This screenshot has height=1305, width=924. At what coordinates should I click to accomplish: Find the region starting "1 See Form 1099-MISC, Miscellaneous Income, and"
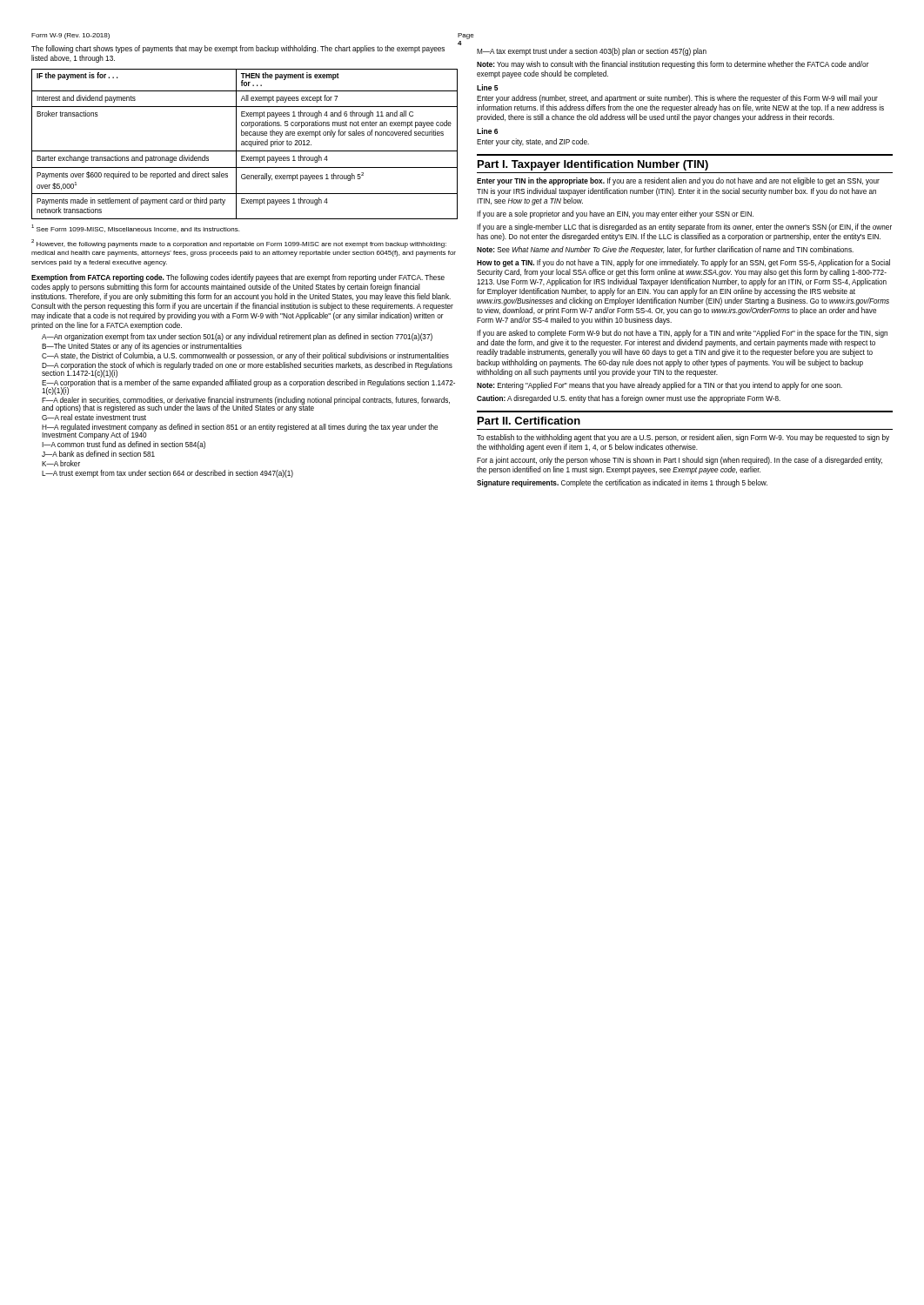tap(136, 229)
